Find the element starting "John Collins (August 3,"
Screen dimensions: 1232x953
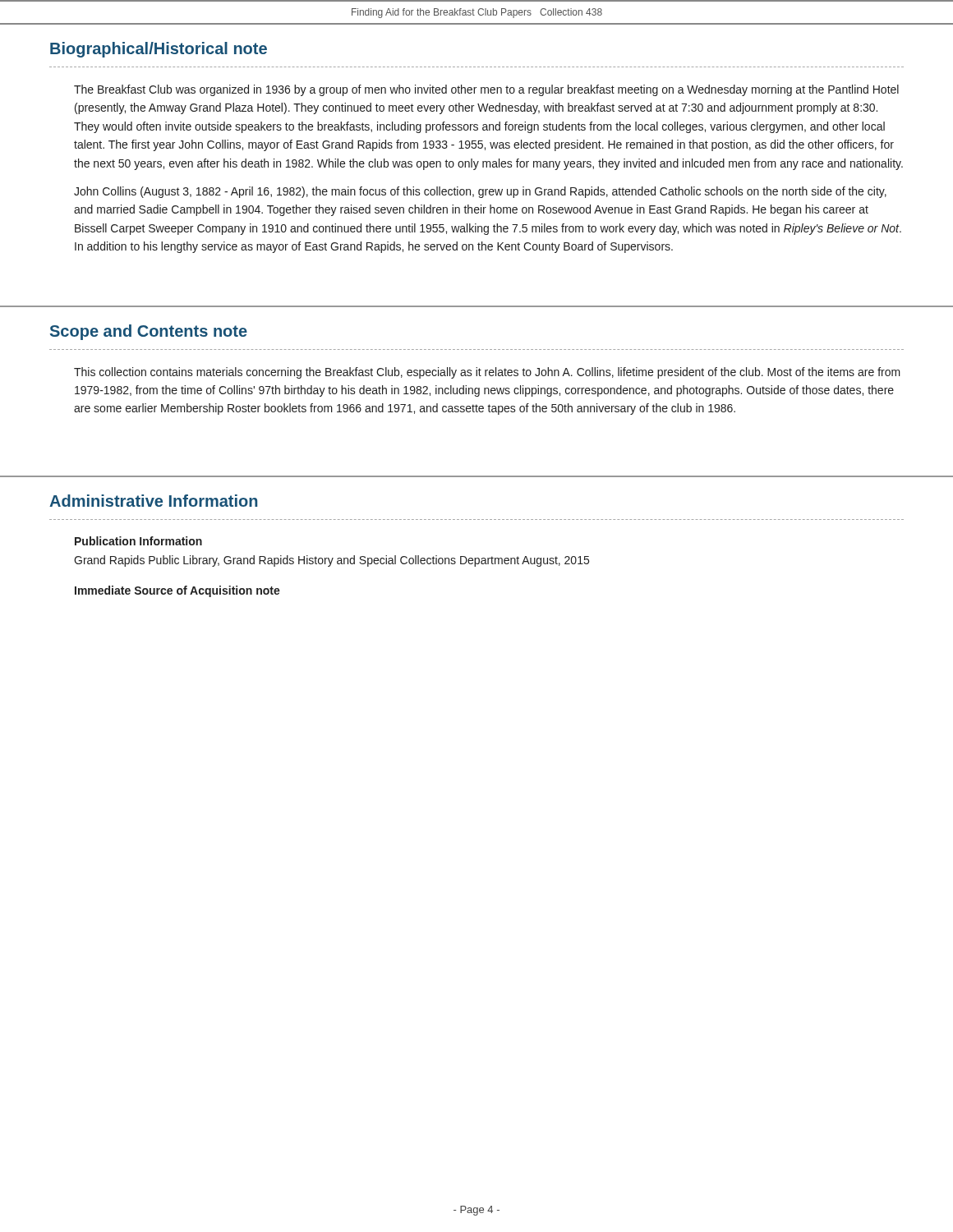pos(488,219)
